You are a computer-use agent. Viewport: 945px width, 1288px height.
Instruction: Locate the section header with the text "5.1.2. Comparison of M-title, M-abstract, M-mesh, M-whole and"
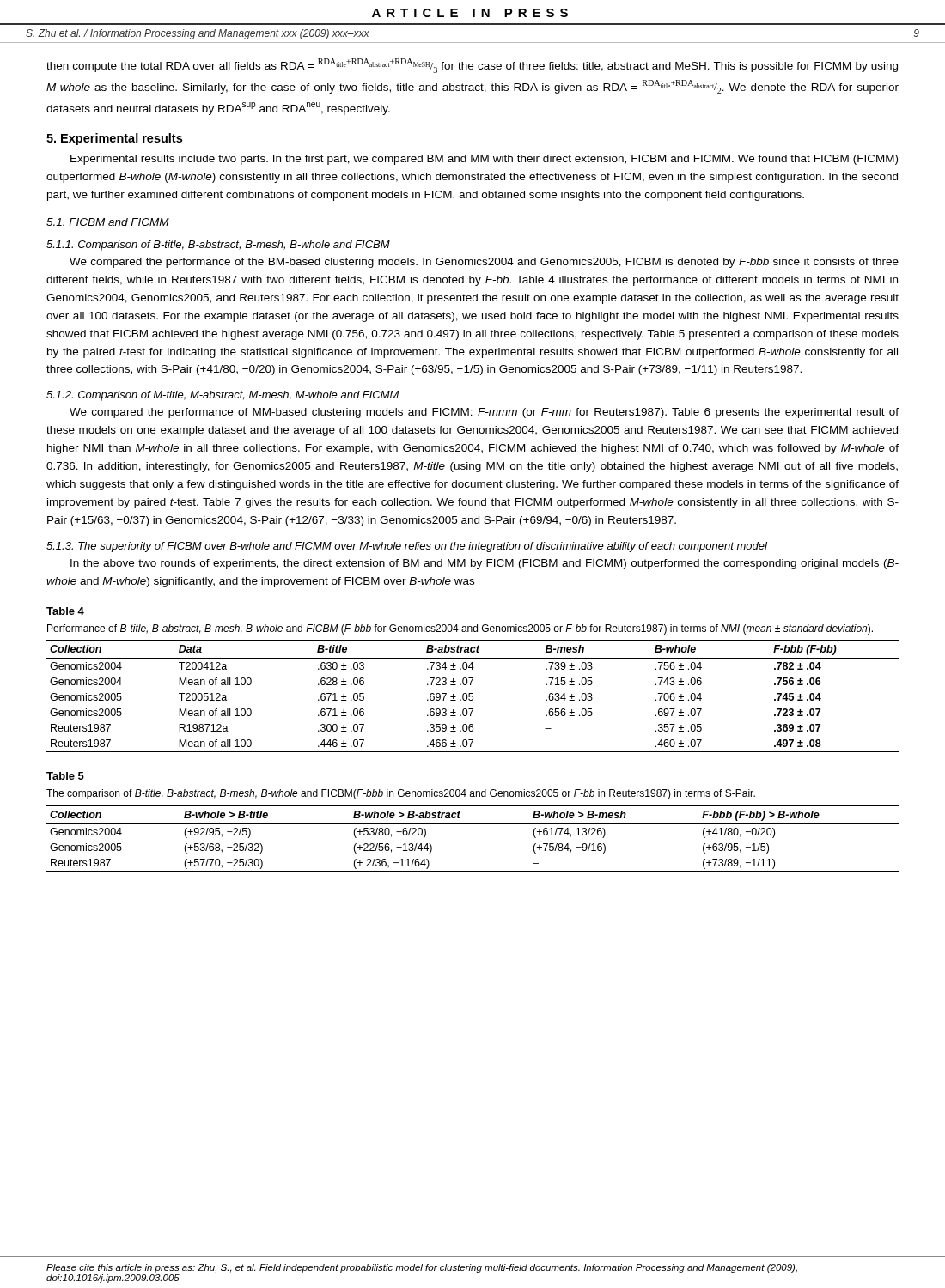coord(223,395)
